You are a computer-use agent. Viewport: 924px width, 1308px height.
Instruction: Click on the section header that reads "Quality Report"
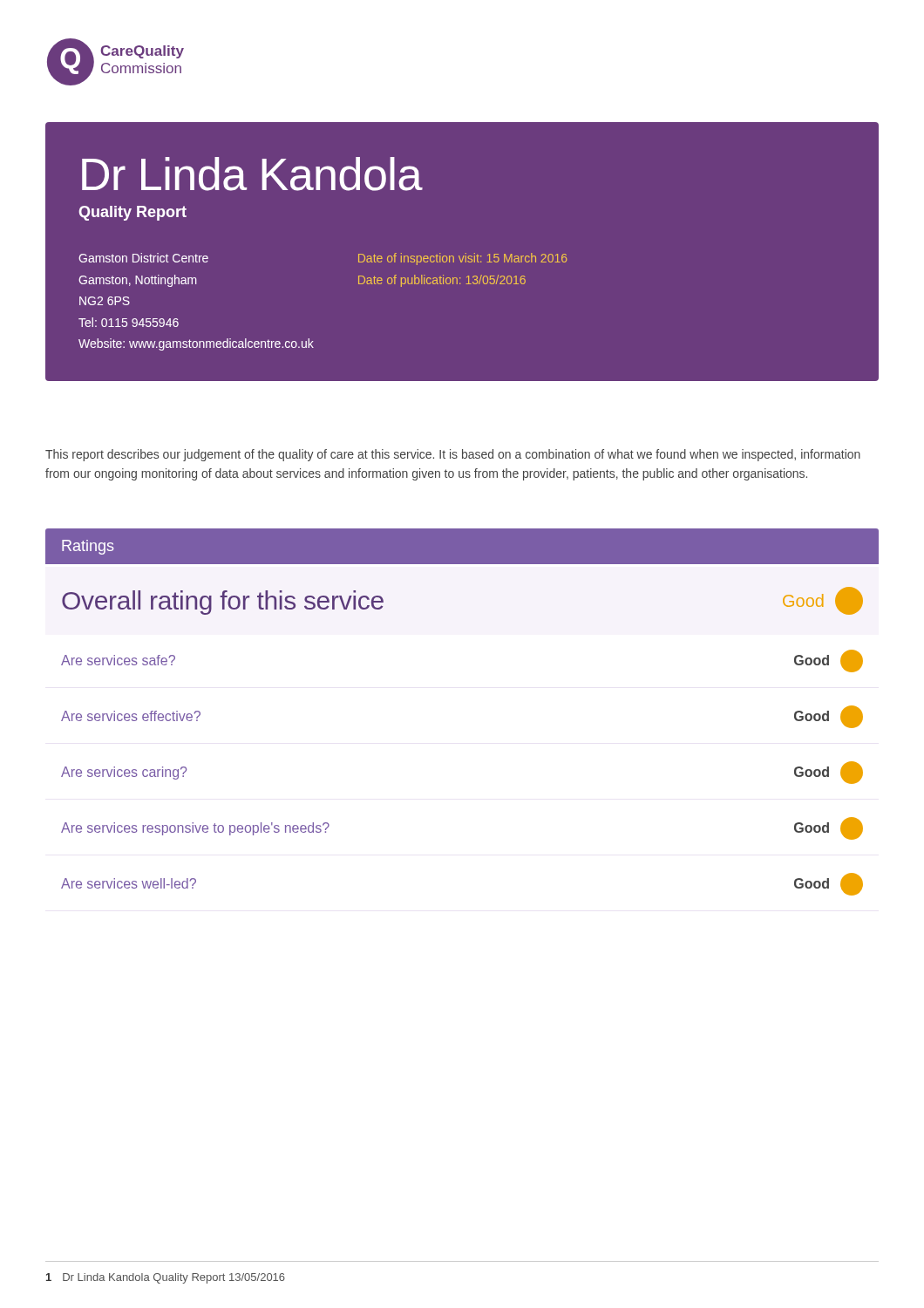pos(133,212)
